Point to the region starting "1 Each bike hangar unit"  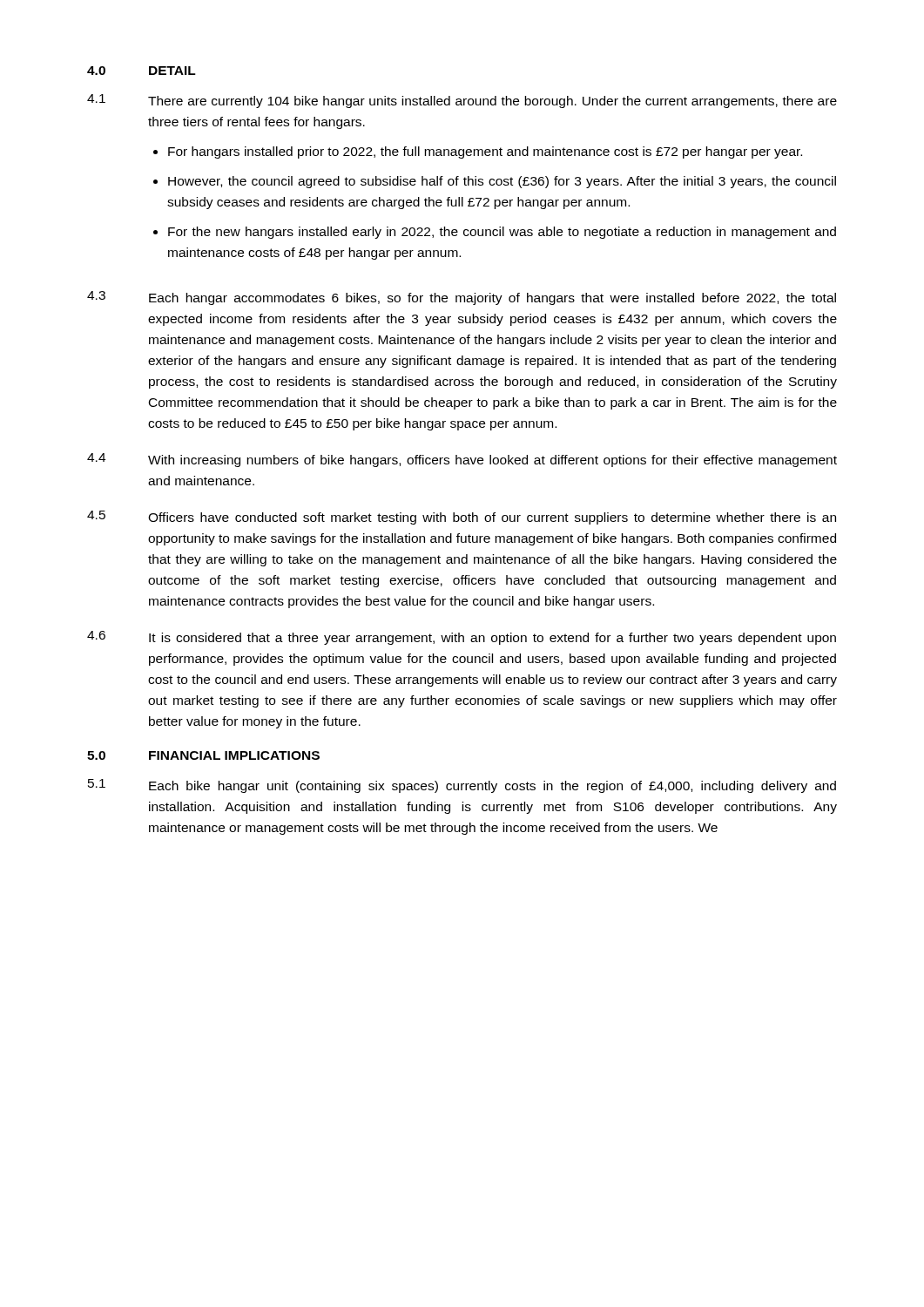462,807
